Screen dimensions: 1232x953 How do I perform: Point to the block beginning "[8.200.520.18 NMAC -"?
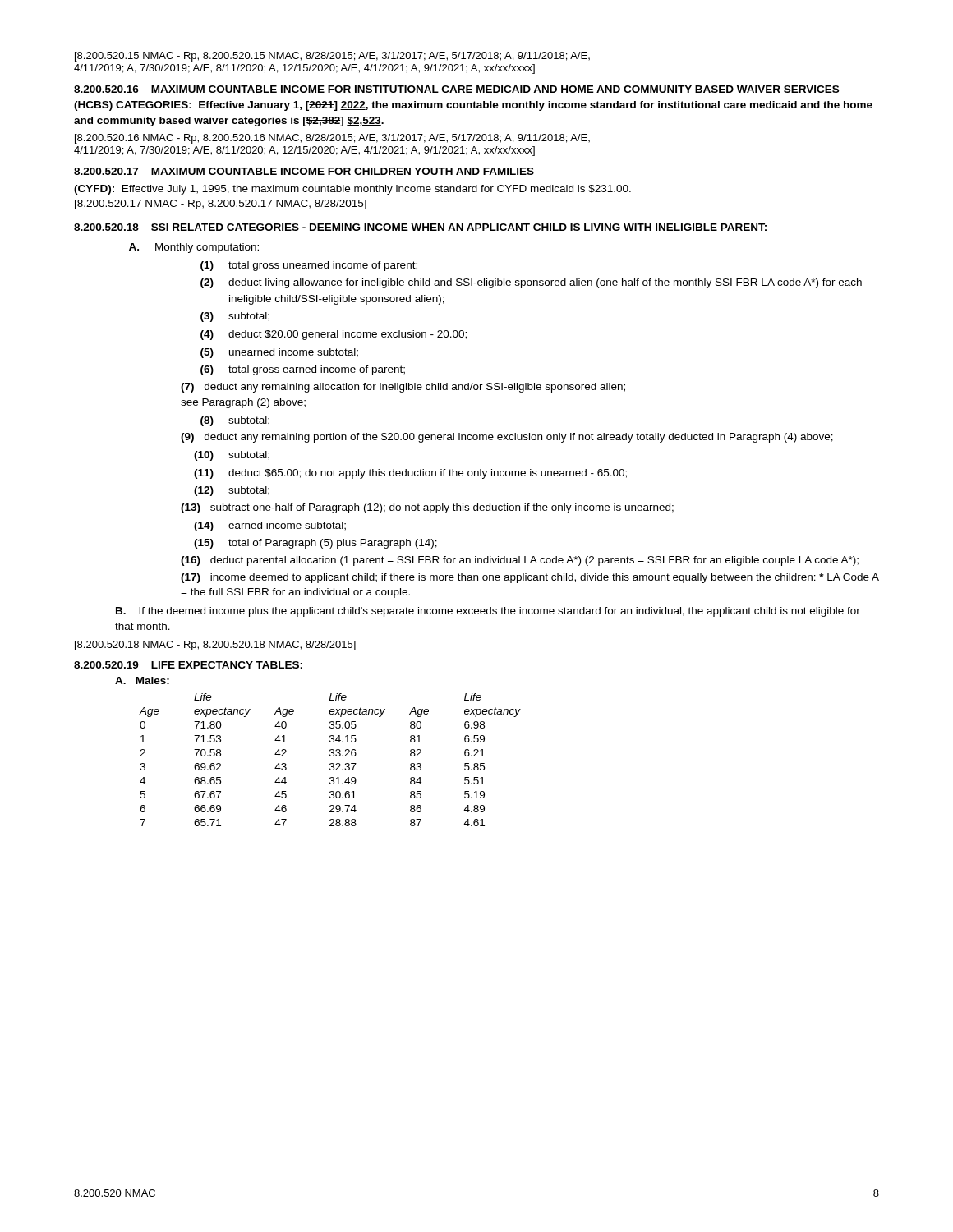tap(215, 644)
